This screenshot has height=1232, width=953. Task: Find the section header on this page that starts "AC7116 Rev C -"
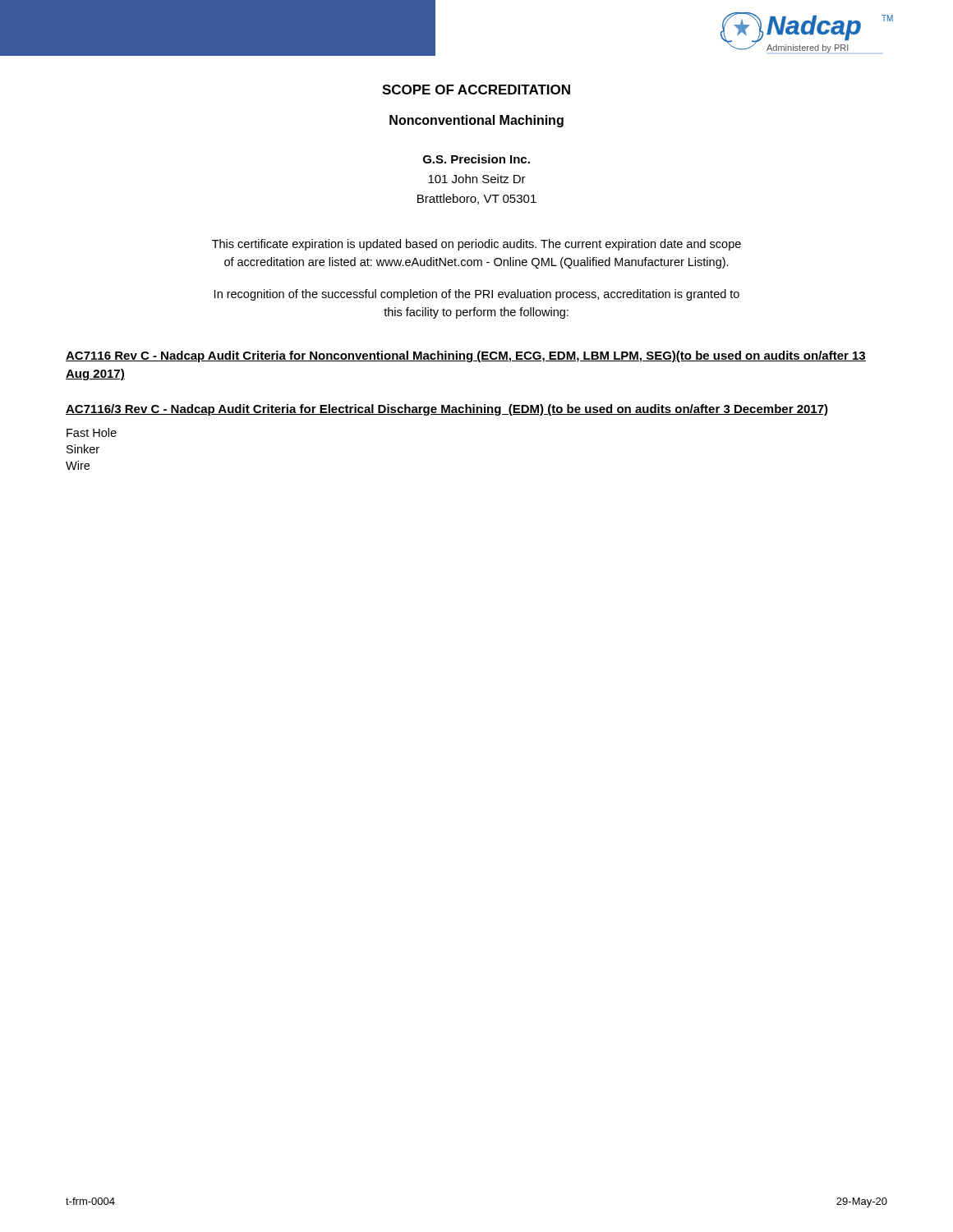click(x=466, y=364)
